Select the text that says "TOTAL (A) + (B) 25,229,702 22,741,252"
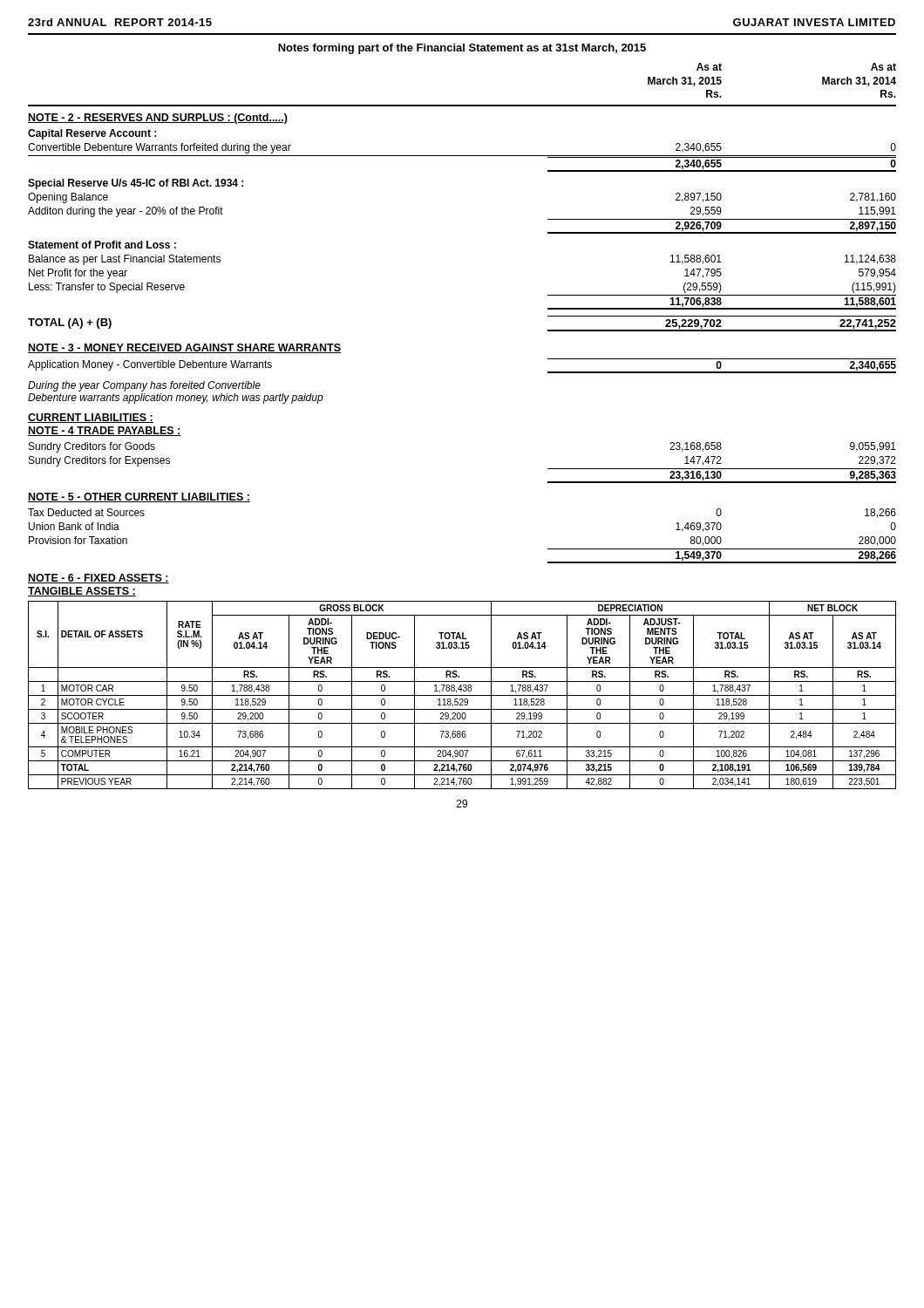This screenshot has width=924, height=1308. coord(75,324)
